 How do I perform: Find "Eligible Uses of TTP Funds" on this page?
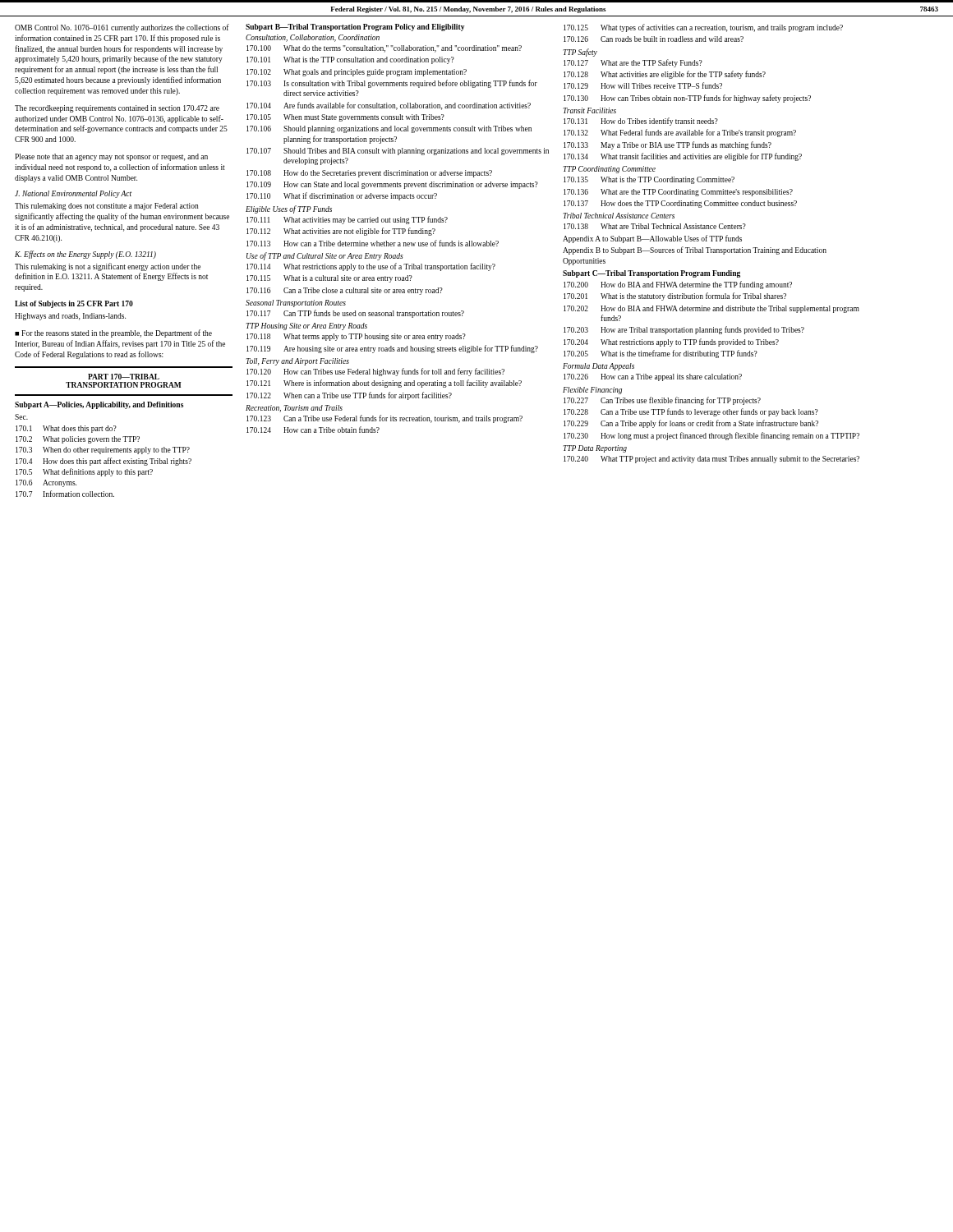coord(289,209)
